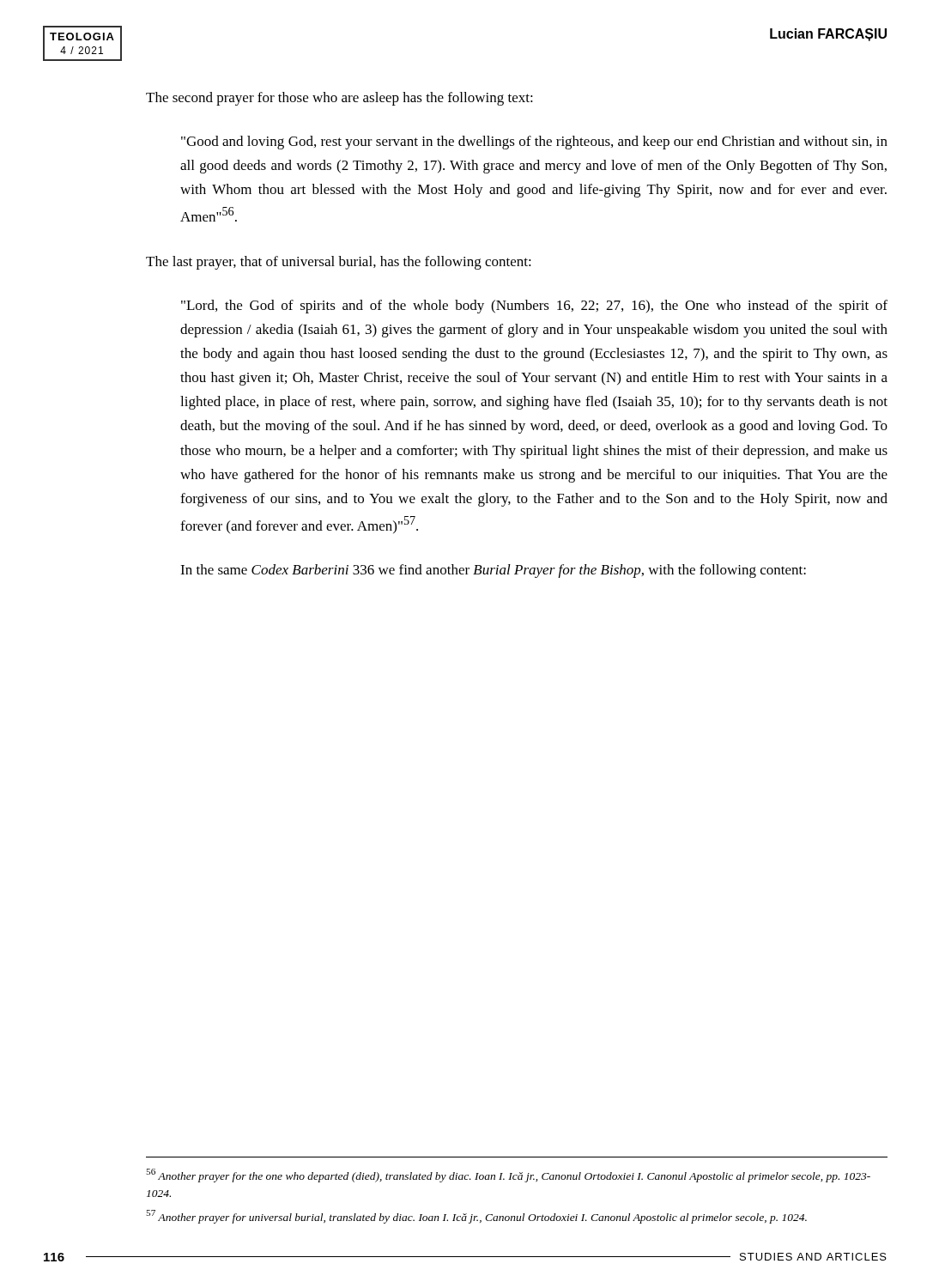Locate the text block that reads "The second prayer for those who are"
The height and width of the screenshot is (1288, 939).
pyautogui.click(x=340, y=97)
